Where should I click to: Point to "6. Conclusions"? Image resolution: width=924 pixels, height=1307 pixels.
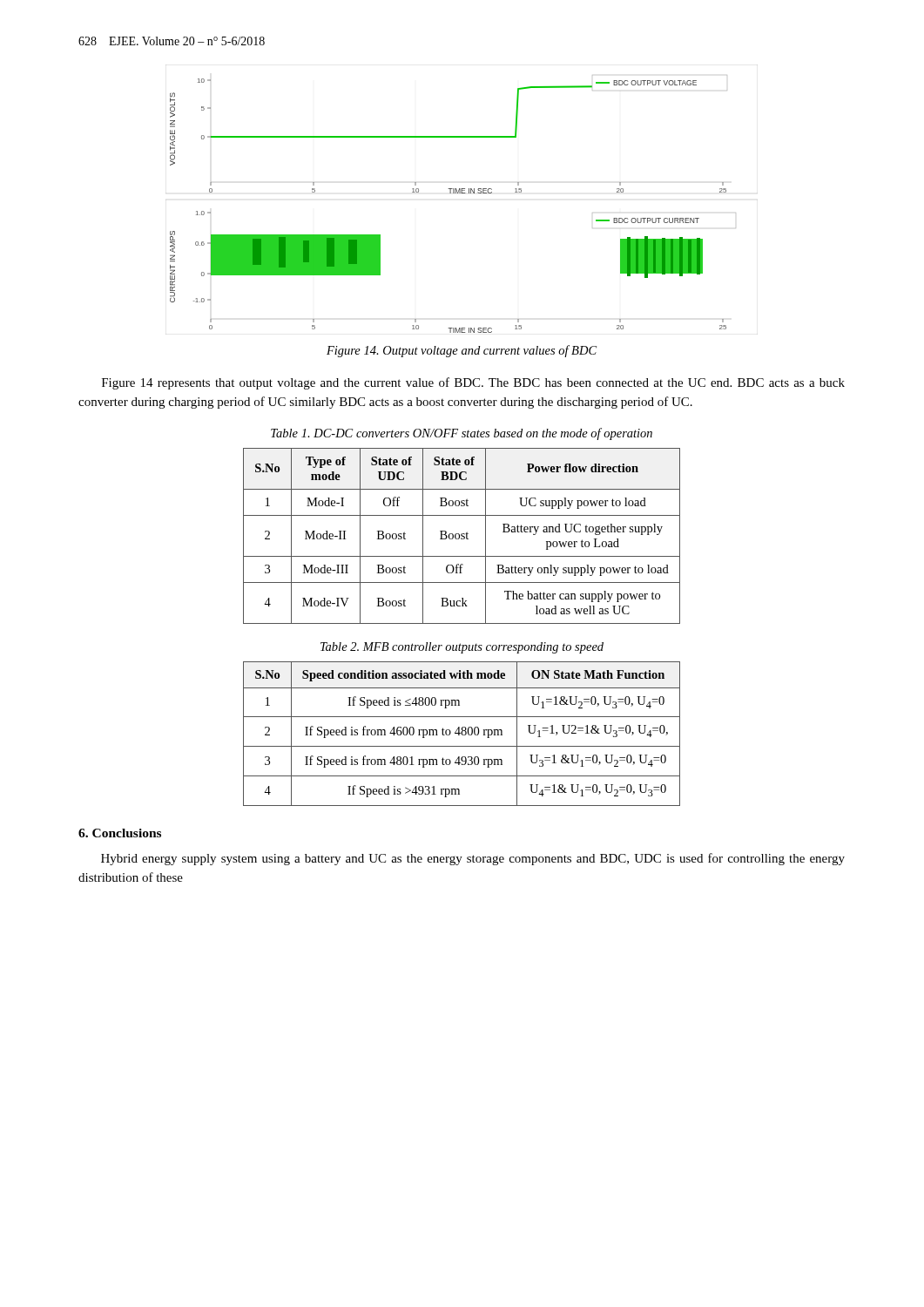click(120, 833)
